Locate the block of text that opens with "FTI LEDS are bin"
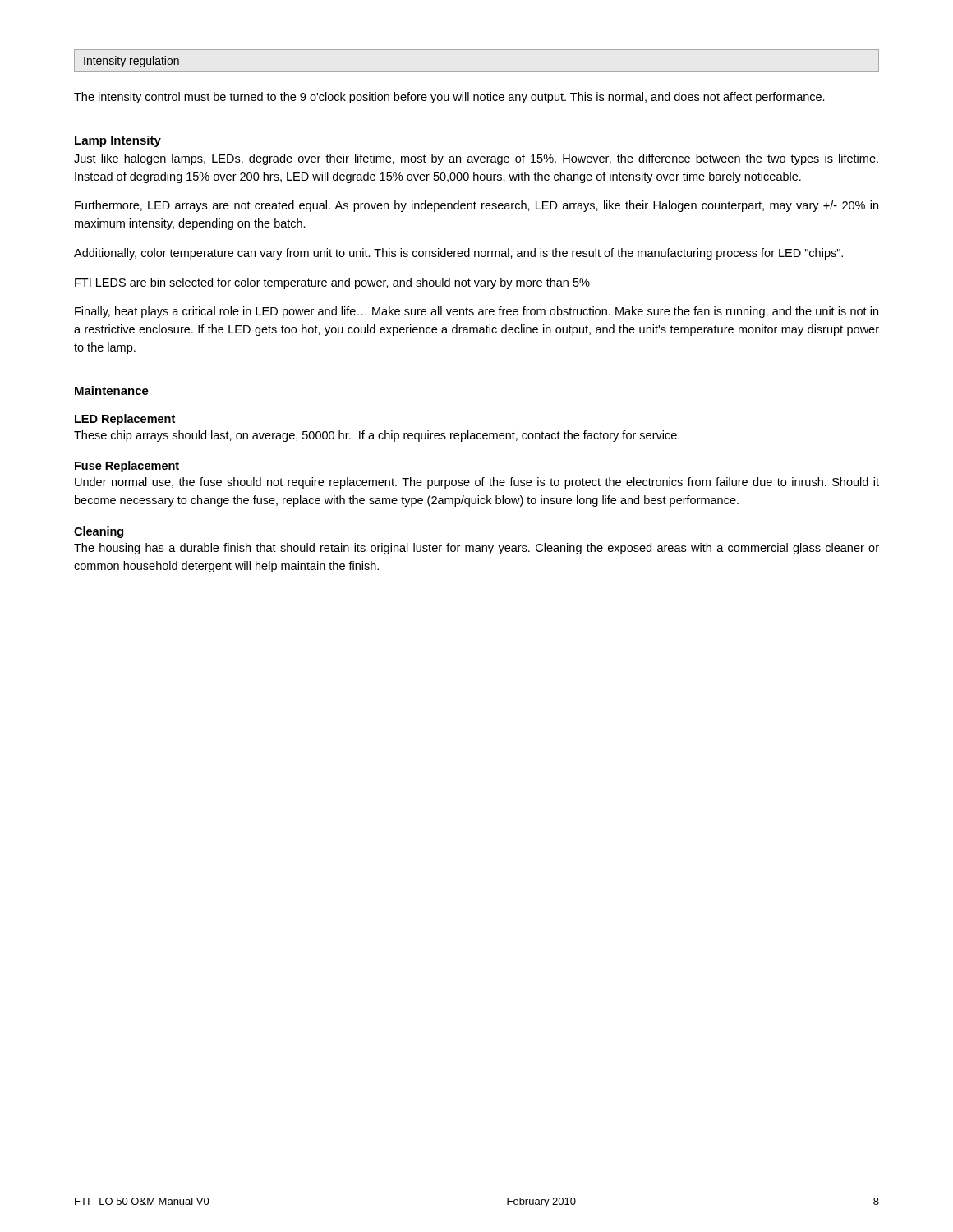Image resolution: width=953 pixels, height=1232 pixels. (x=332, y=282)
